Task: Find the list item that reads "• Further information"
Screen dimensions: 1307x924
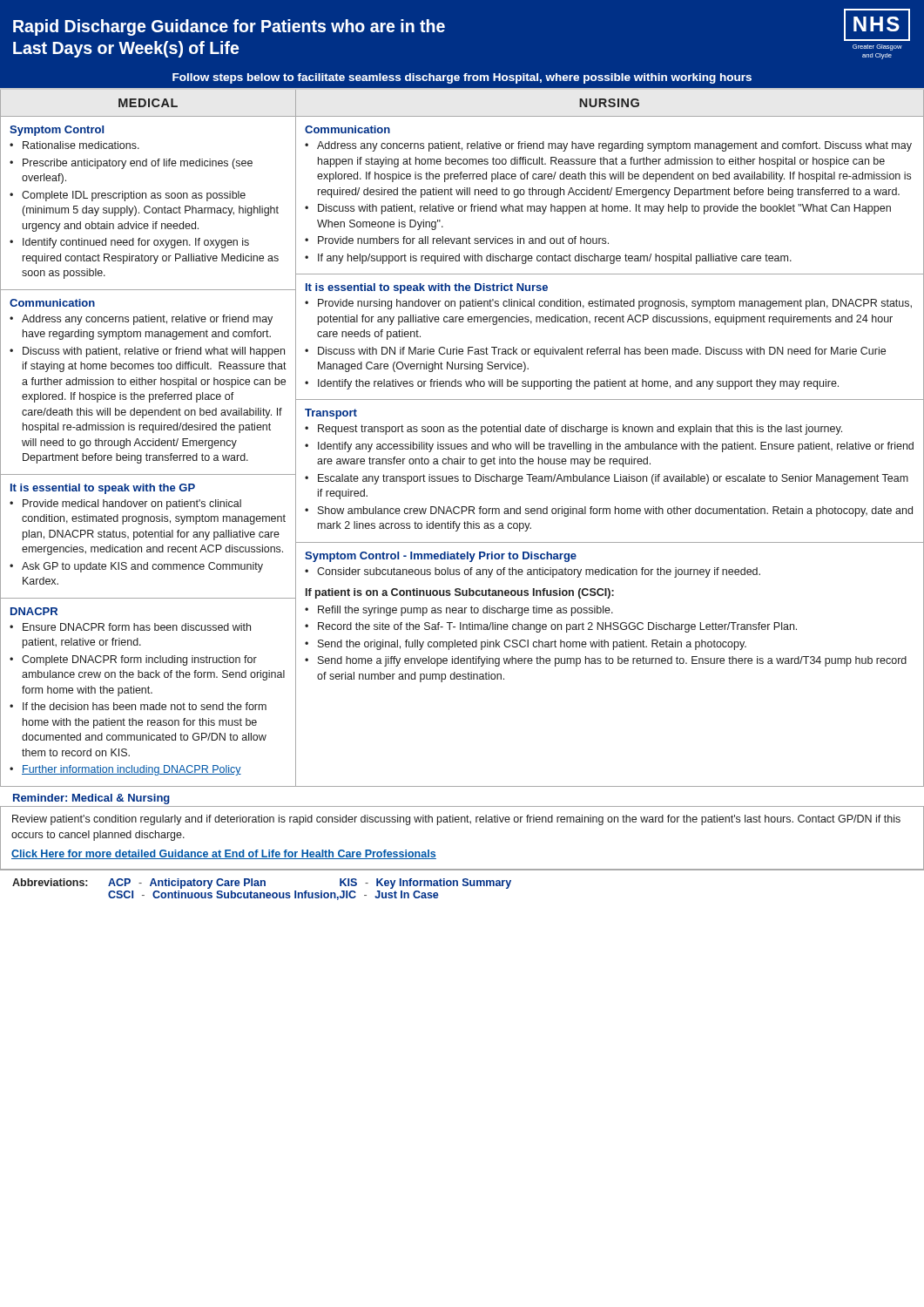Action: (125, 770)
